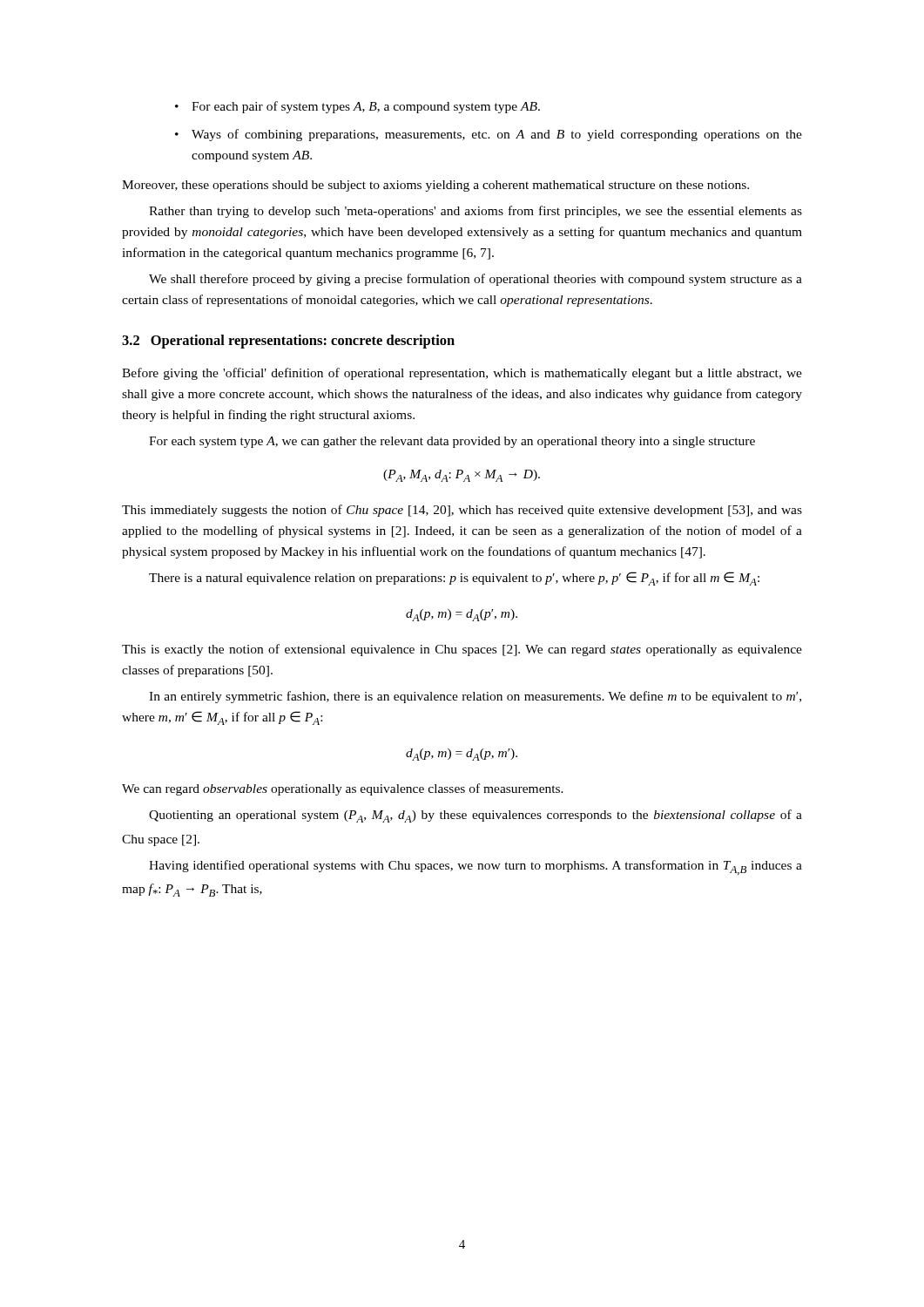Locate the block of text that opens with "Rather than trying to develop such 'meta-operations' and"

462,231
